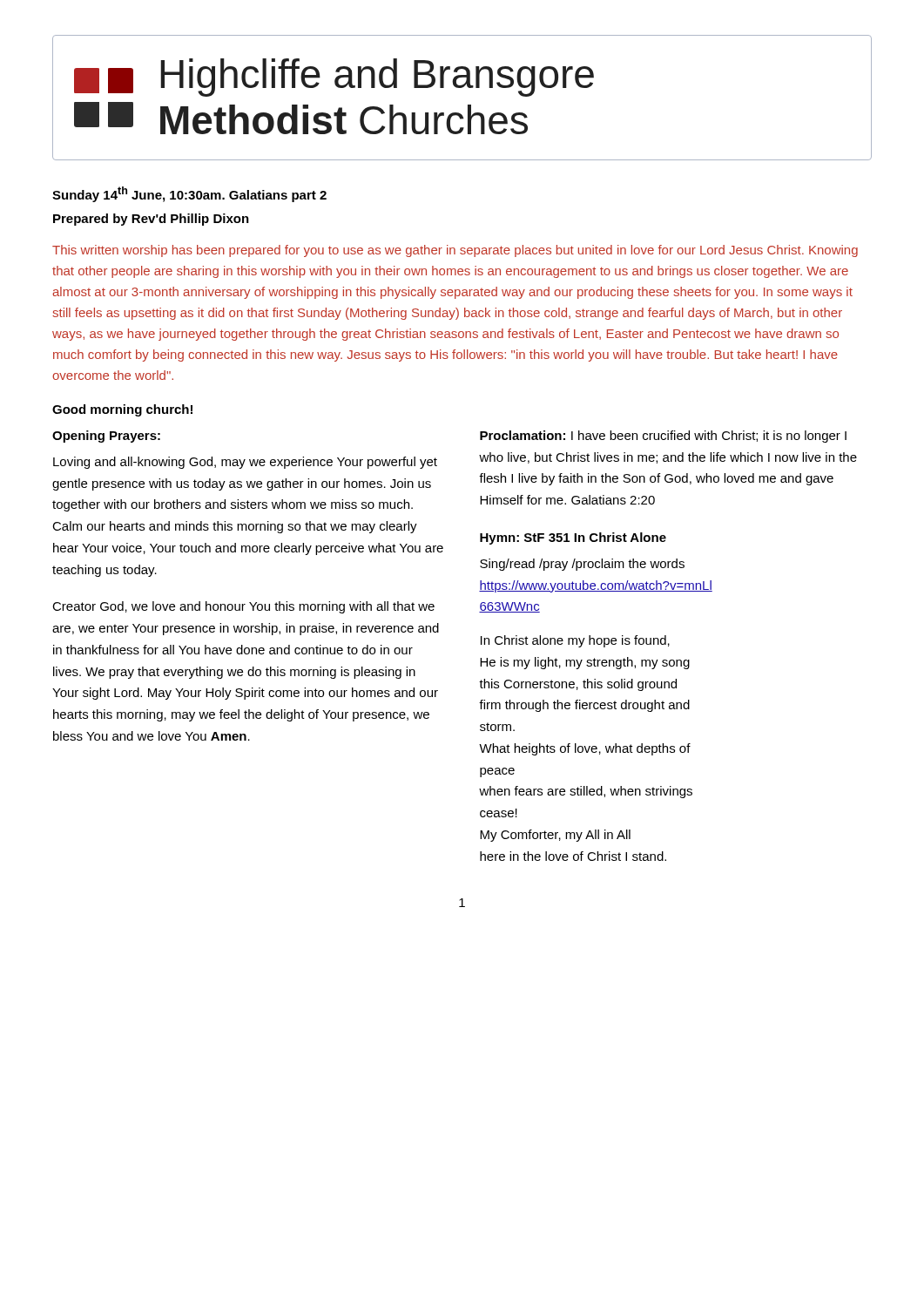Locate the logo
This screenshot has width=924, height=1307.
(x=462, y=98)
